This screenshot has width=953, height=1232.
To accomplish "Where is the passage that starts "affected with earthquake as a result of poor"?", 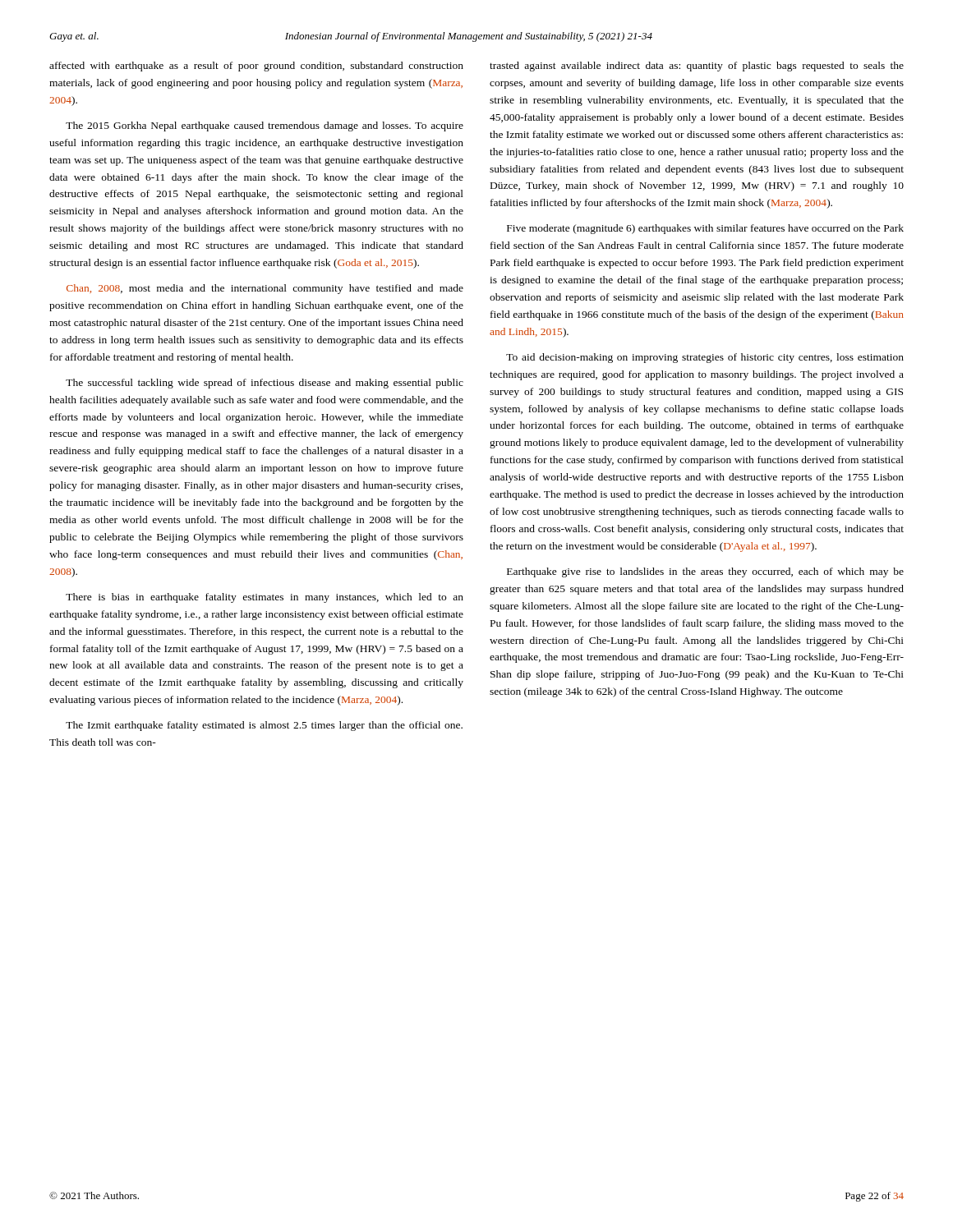I will coord(256,405).
